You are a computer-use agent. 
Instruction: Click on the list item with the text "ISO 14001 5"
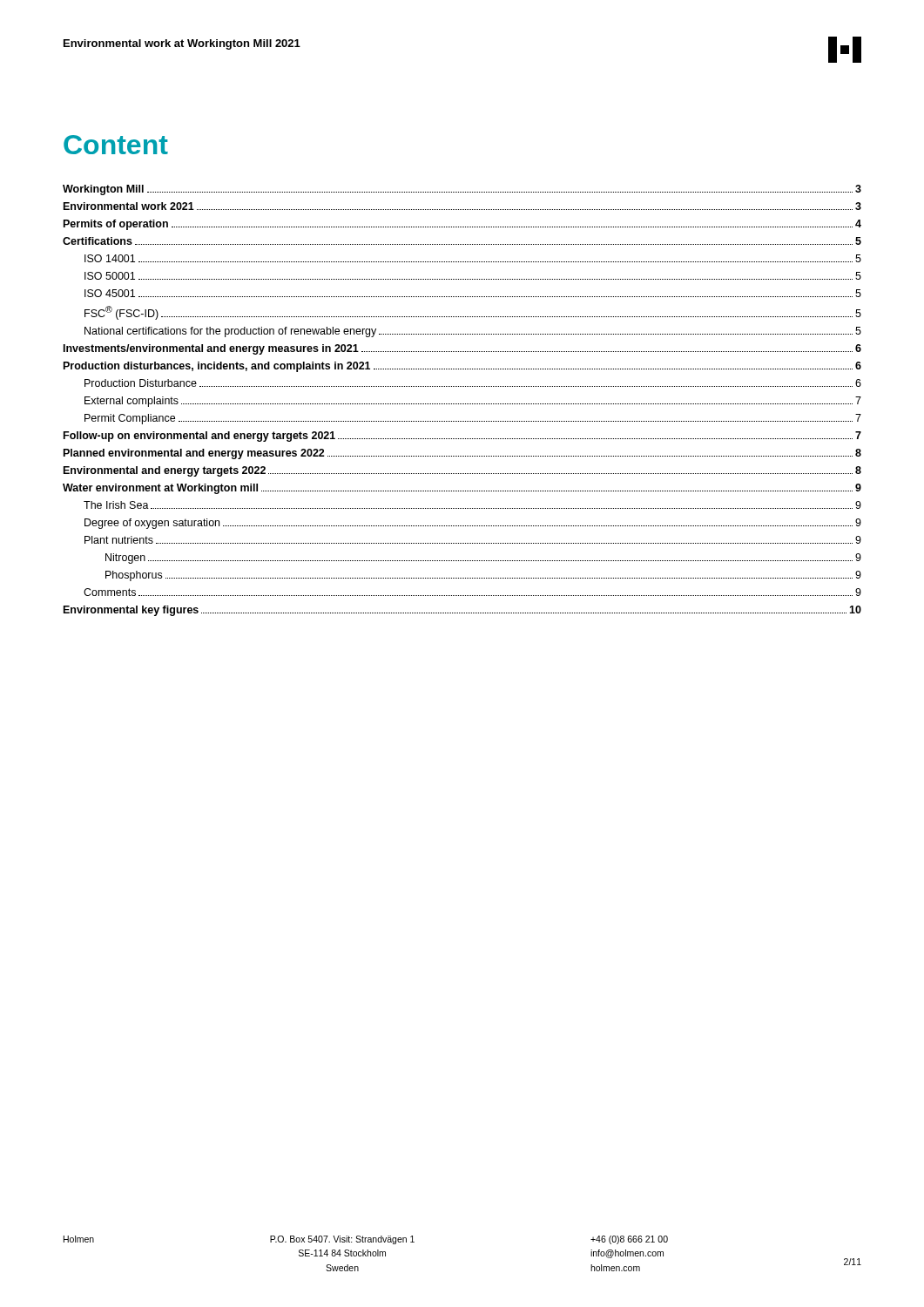(462, 259)
